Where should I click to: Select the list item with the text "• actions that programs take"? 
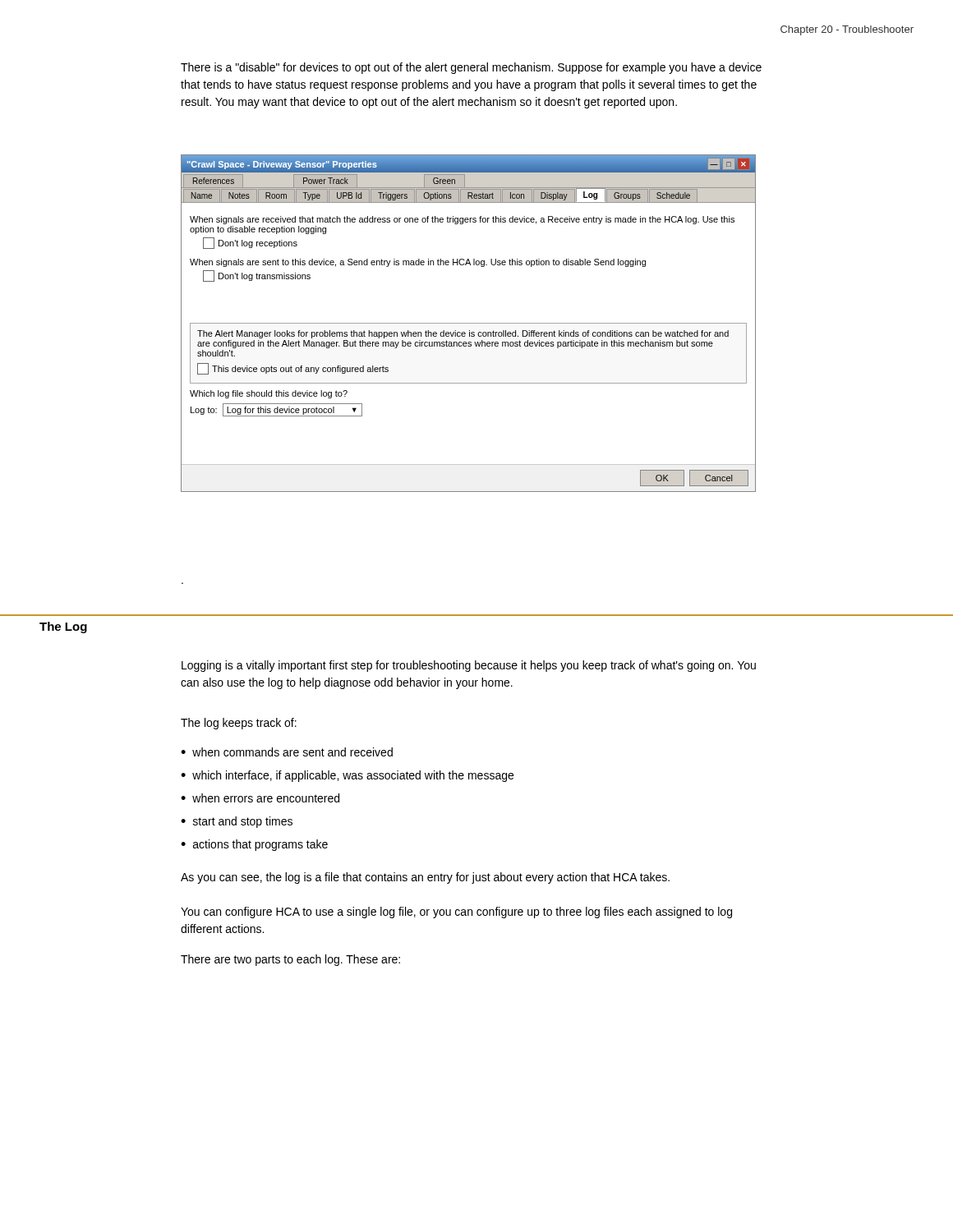point(254,845)
